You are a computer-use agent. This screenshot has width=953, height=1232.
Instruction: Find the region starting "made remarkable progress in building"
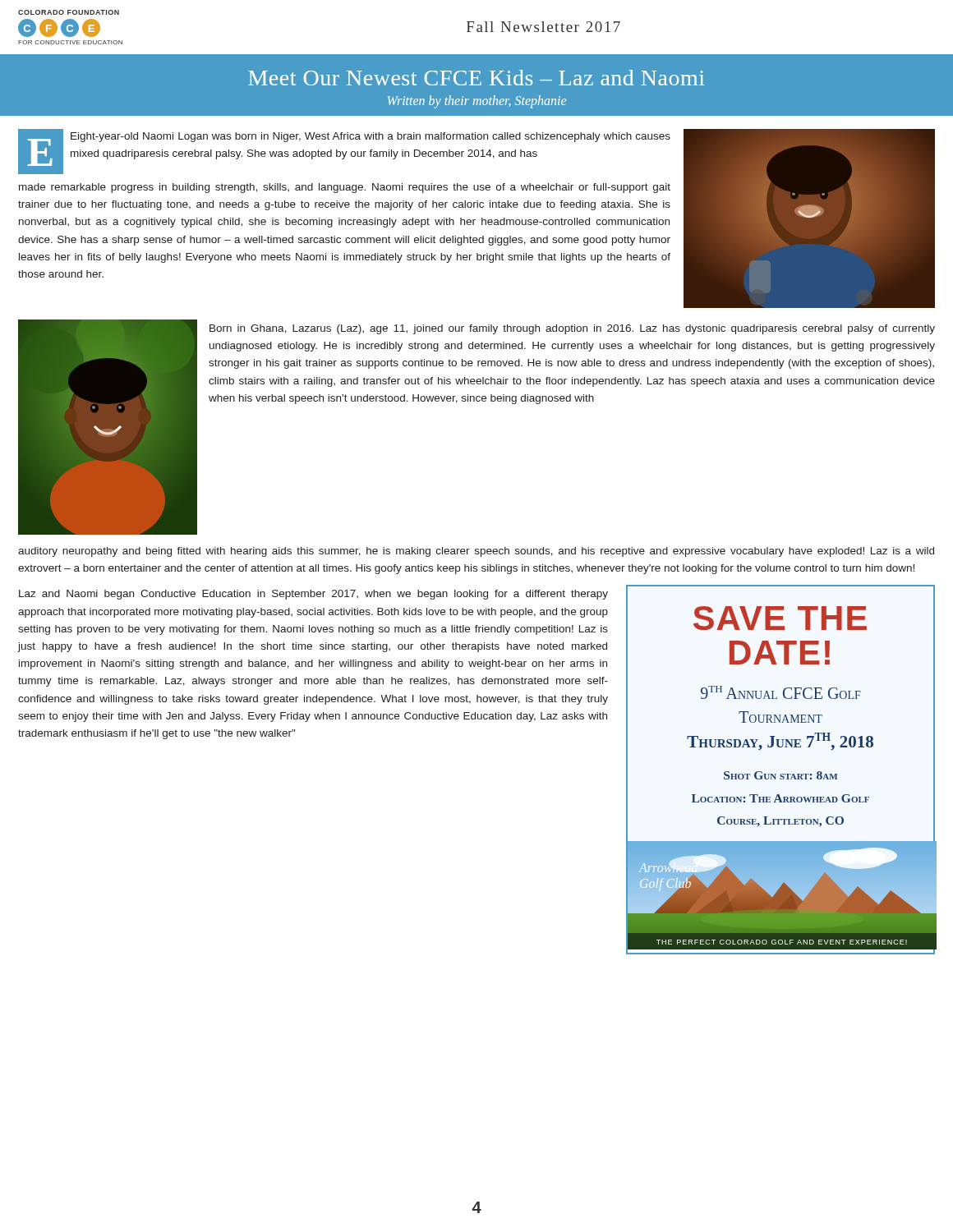344,230
